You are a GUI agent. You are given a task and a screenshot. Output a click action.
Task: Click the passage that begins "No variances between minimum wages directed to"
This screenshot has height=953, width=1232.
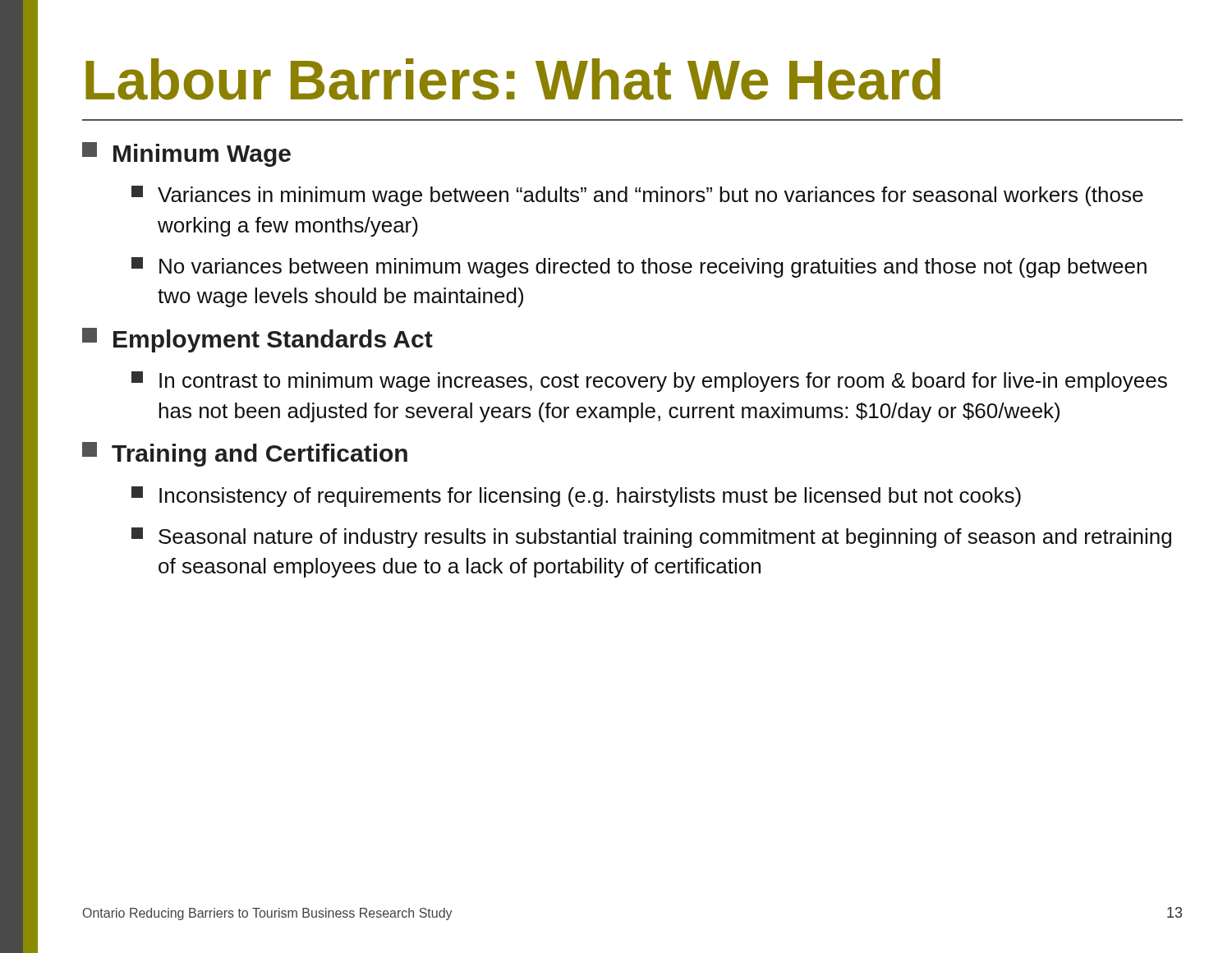[x=657, y=281]
